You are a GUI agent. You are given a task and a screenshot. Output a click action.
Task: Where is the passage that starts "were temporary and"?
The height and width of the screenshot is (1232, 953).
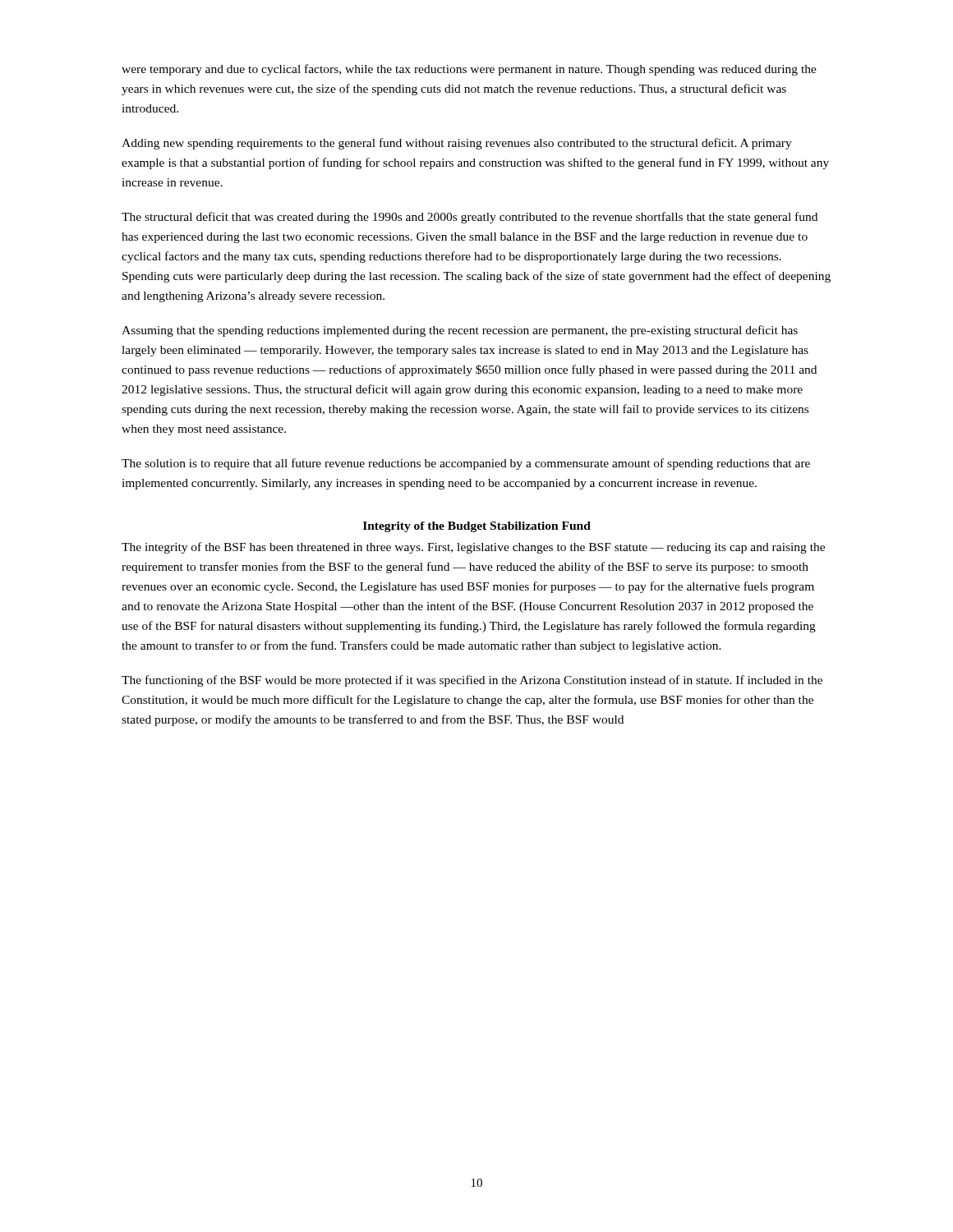pyautogui.click(x=469, y=88)
